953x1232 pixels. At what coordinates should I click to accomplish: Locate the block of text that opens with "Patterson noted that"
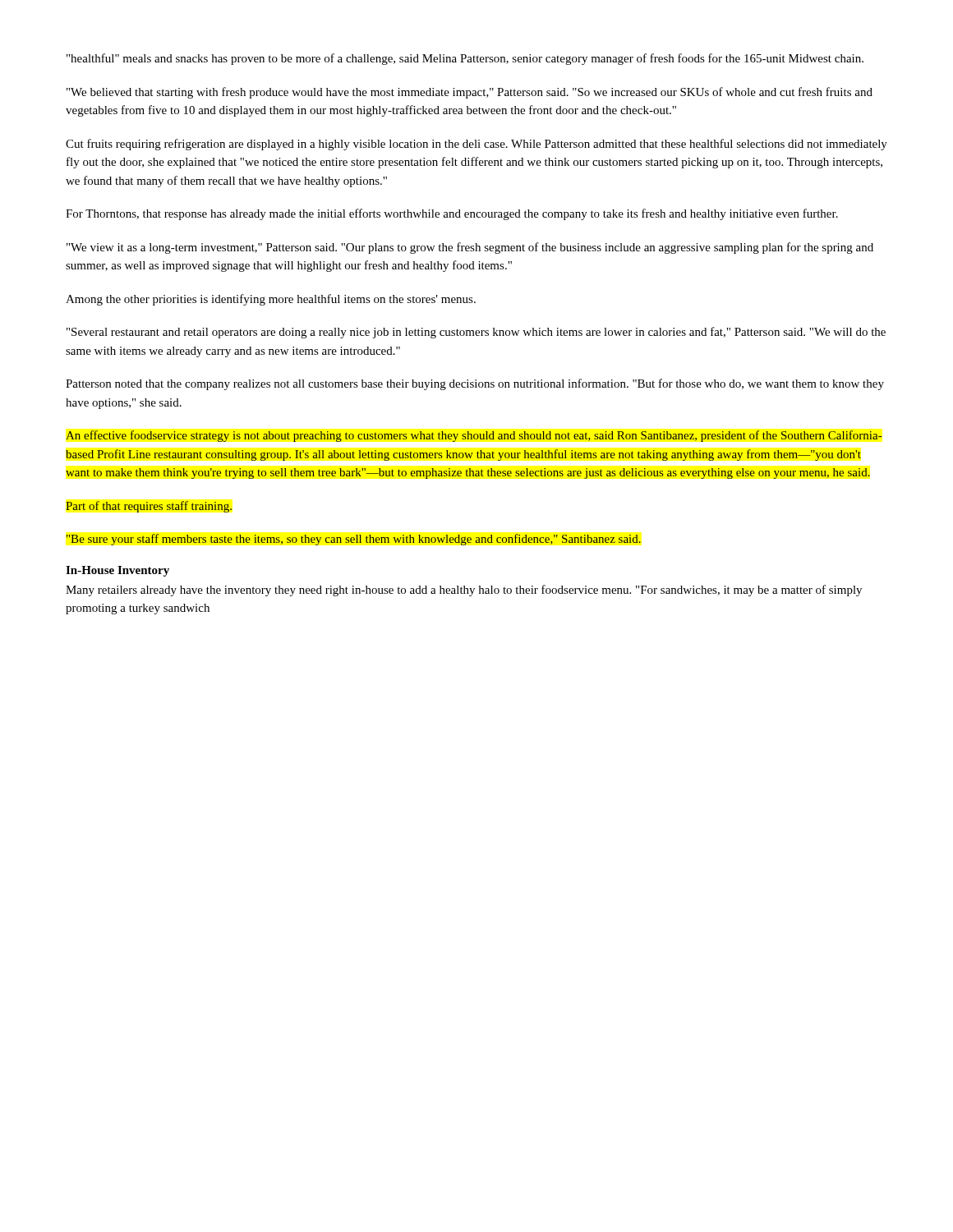click(475, 393)
